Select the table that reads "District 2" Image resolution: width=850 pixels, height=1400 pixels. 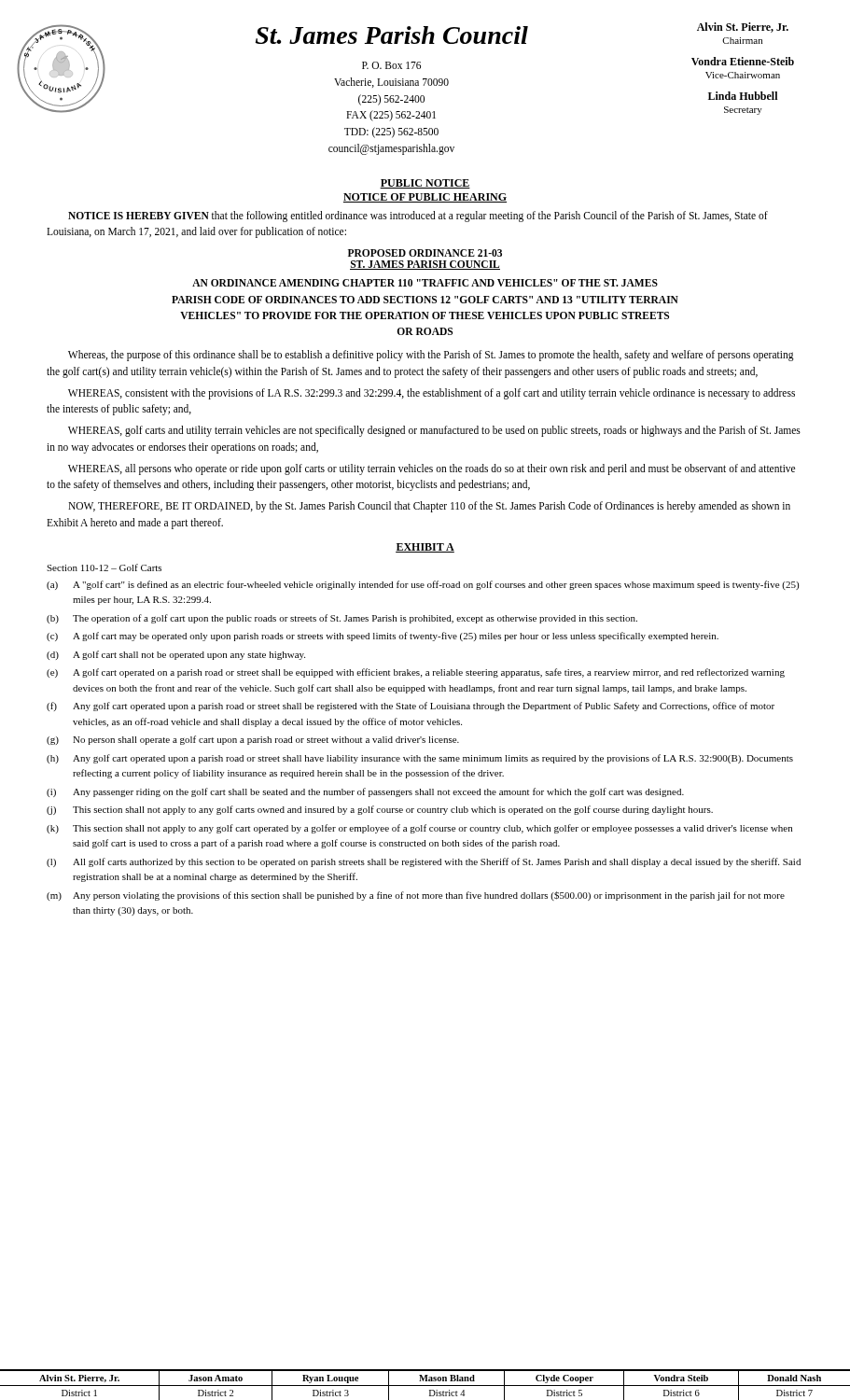[x=425, y=1385]
